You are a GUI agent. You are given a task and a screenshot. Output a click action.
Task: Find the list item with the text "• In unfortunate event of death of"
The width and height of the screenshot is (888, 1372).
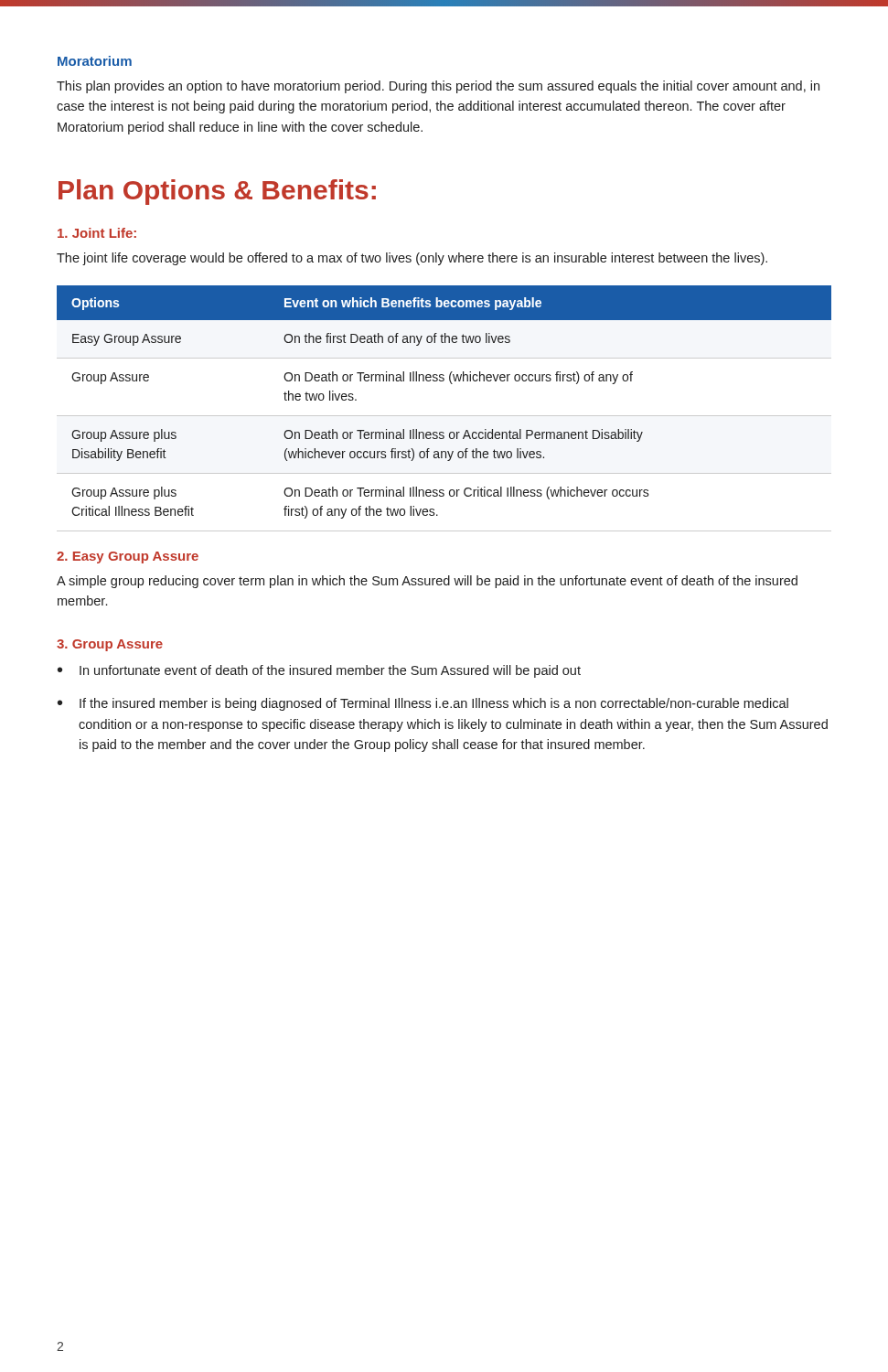[319, 670]
